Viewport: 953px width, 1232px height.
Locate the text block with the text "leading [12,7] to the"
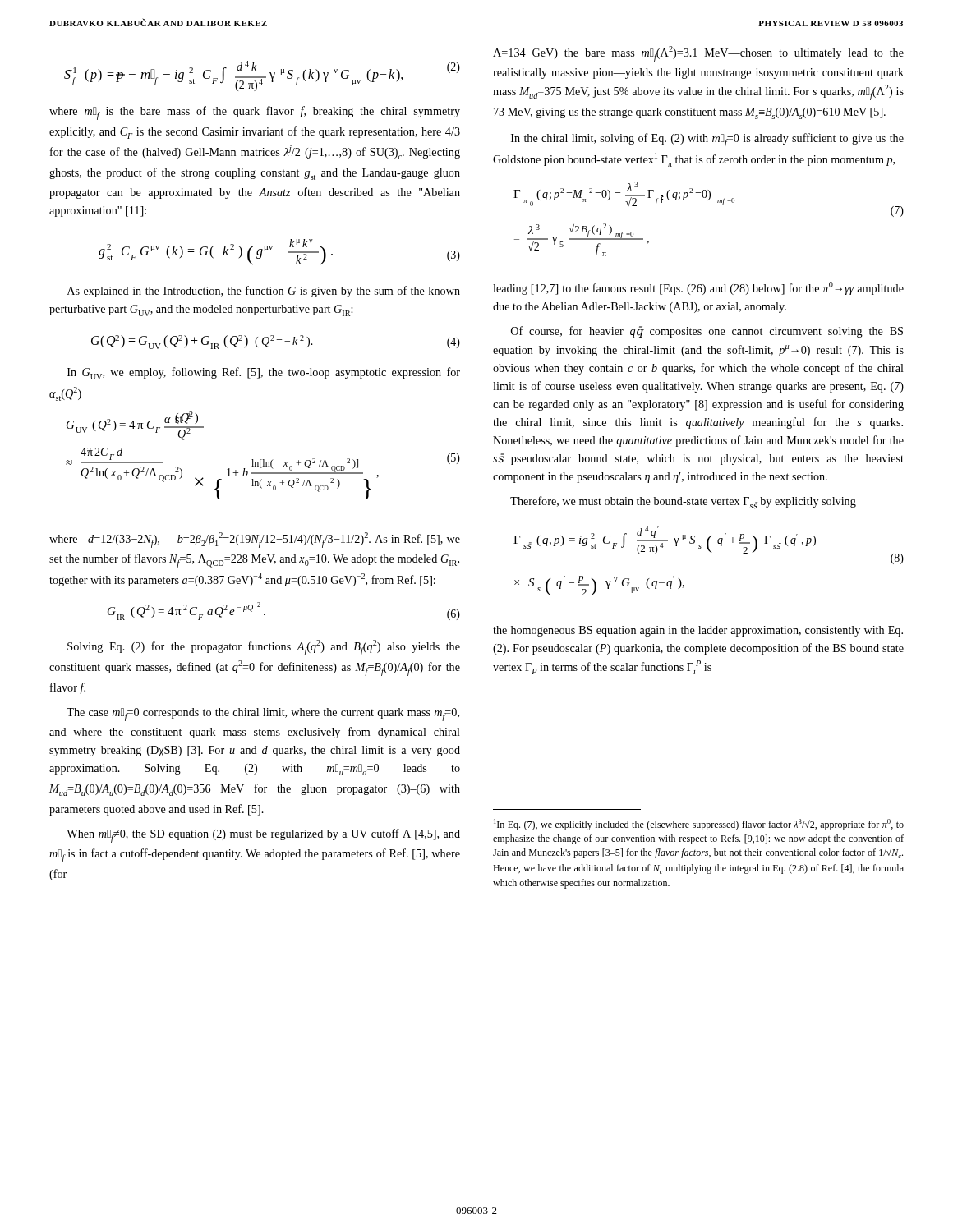pyautogui.click(x=698, y=395)
